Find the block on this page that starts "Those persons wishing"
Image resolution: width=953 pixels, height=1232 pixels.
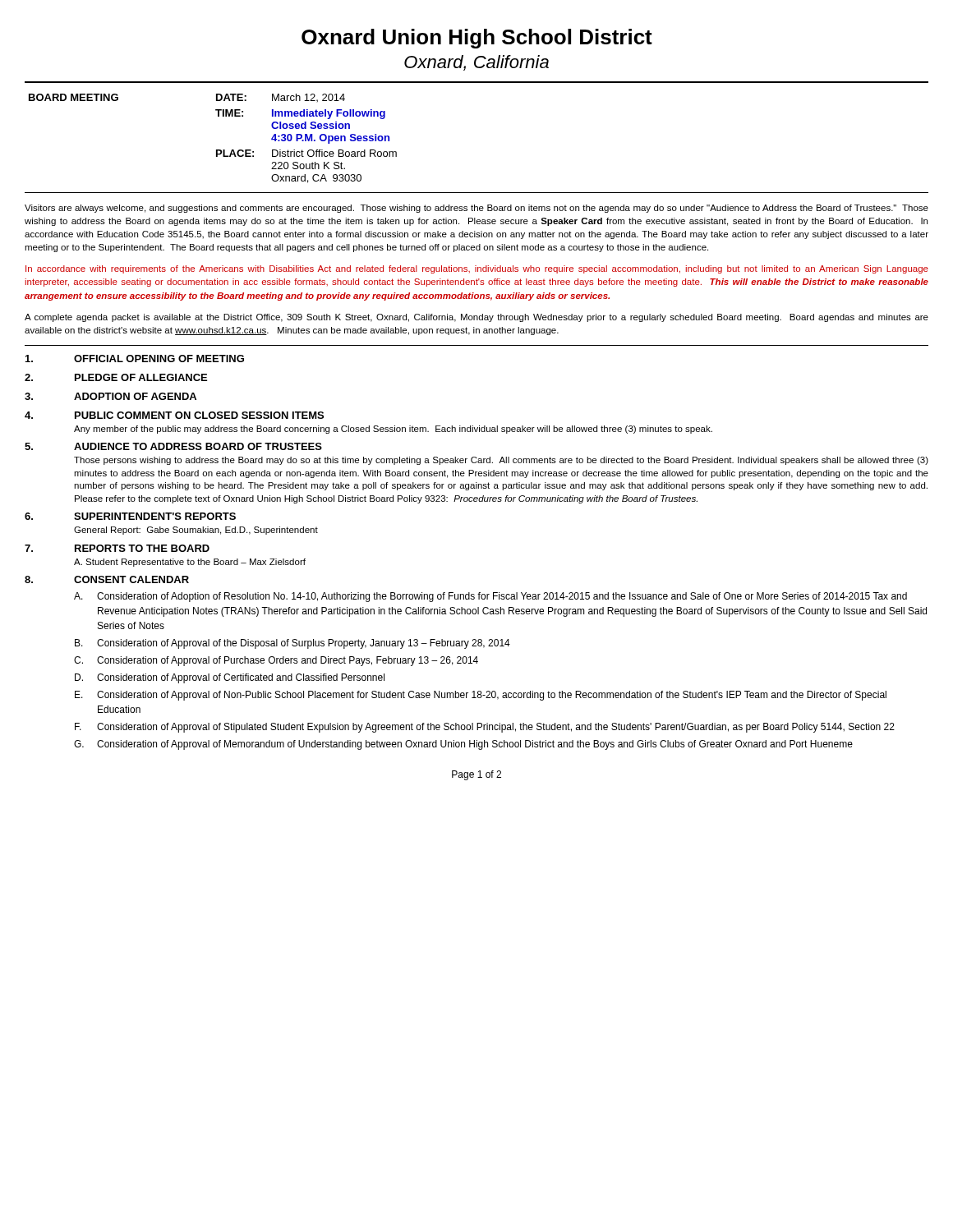501,479
